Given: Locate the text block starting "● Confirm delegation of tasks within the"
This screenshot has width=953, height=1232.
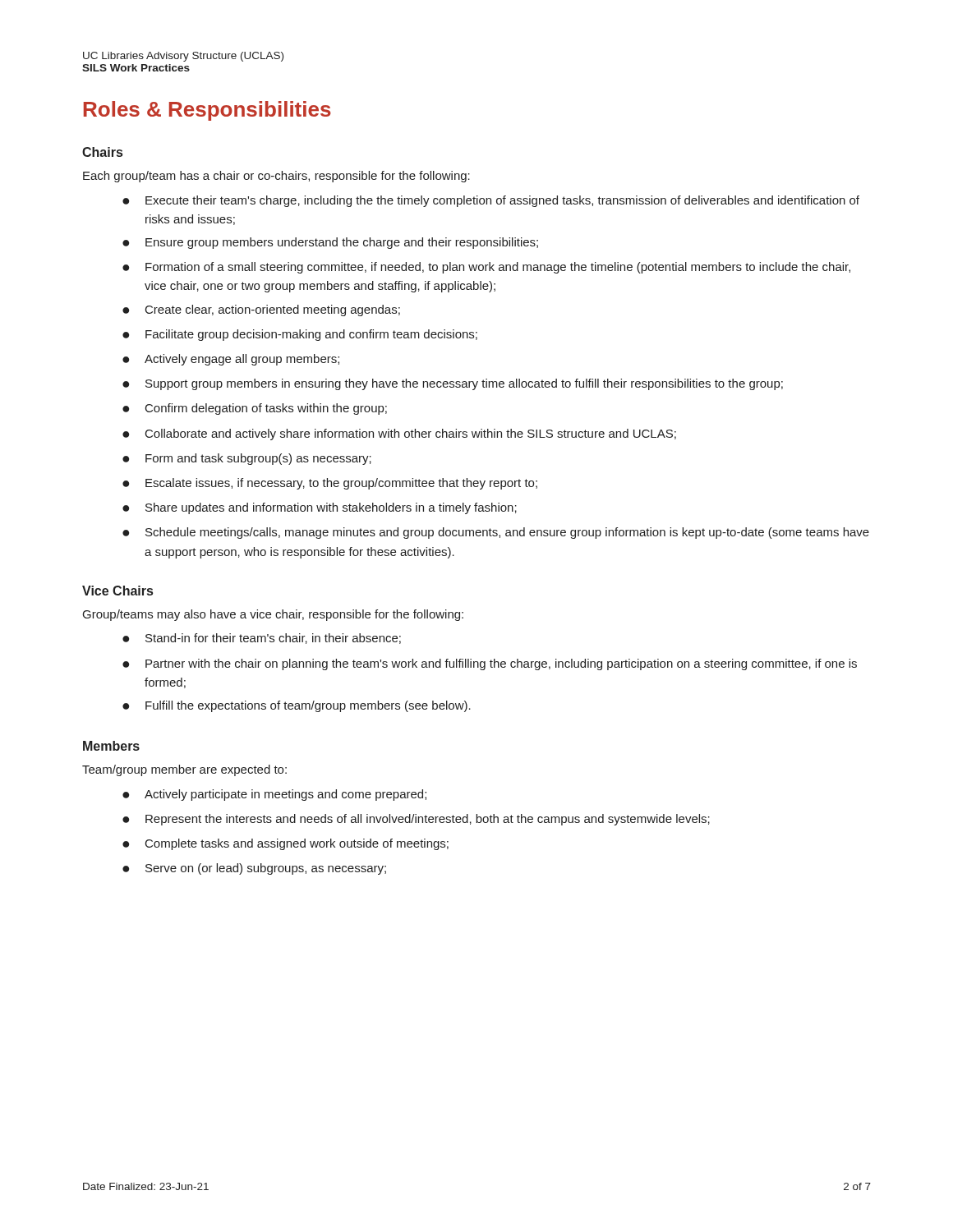Looking at the screenshot, I should pos(255,409).
